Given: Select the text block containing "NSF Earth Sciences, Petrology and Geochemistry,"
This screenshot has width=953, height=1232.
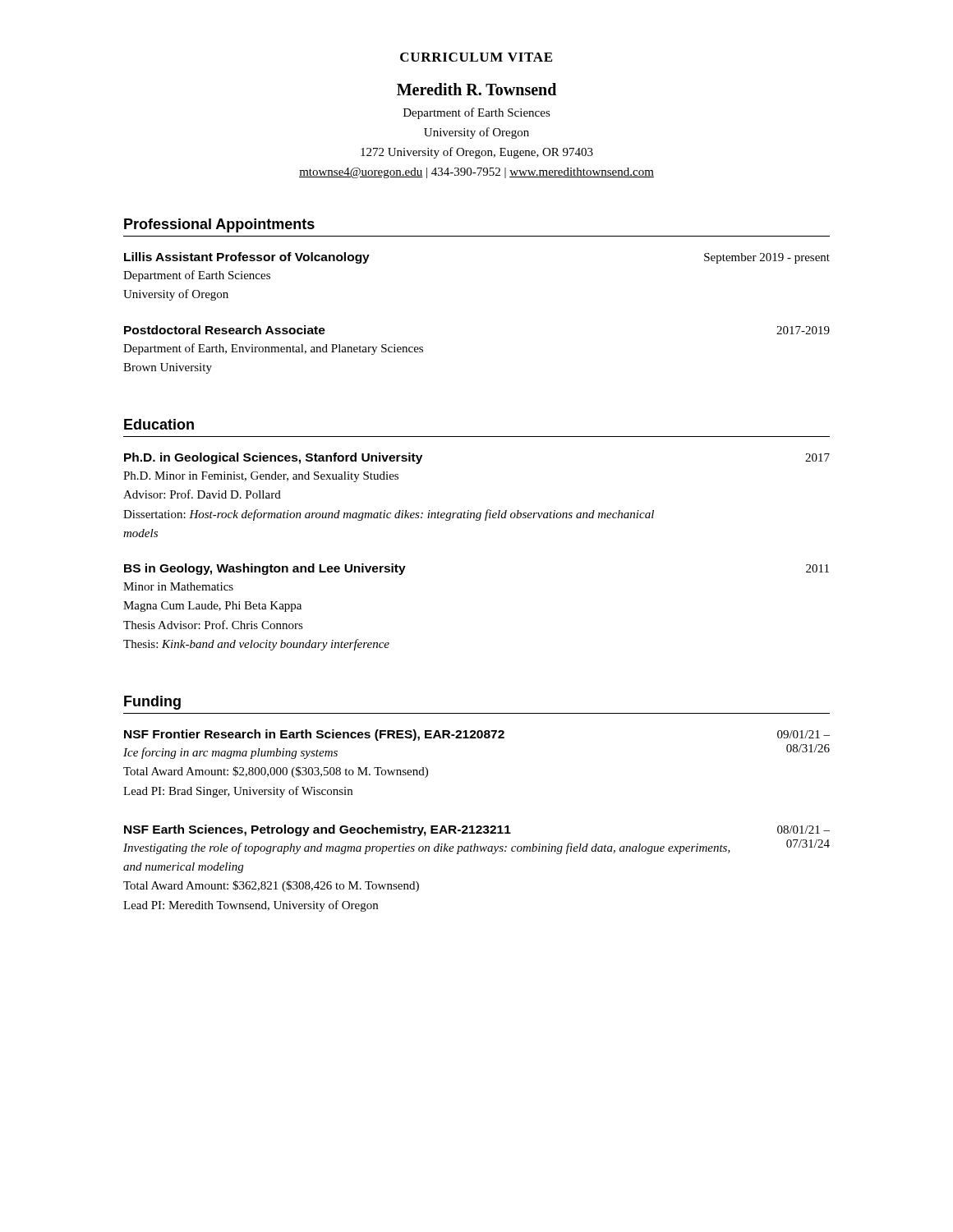Looking at the screenshot, I should click(477, 830).
